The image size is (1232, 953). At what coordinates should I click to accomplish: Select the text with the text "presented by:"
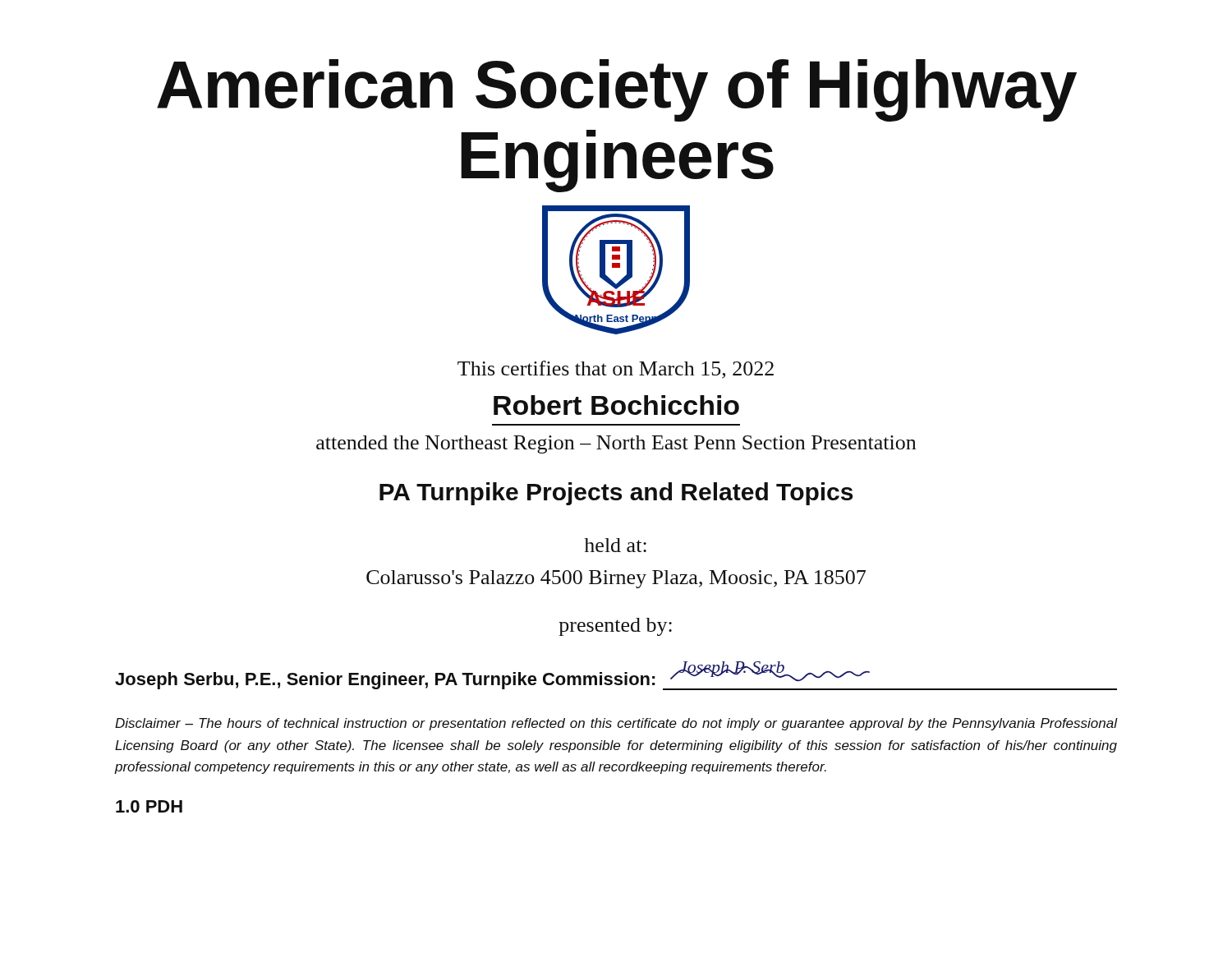click(616, 625)
